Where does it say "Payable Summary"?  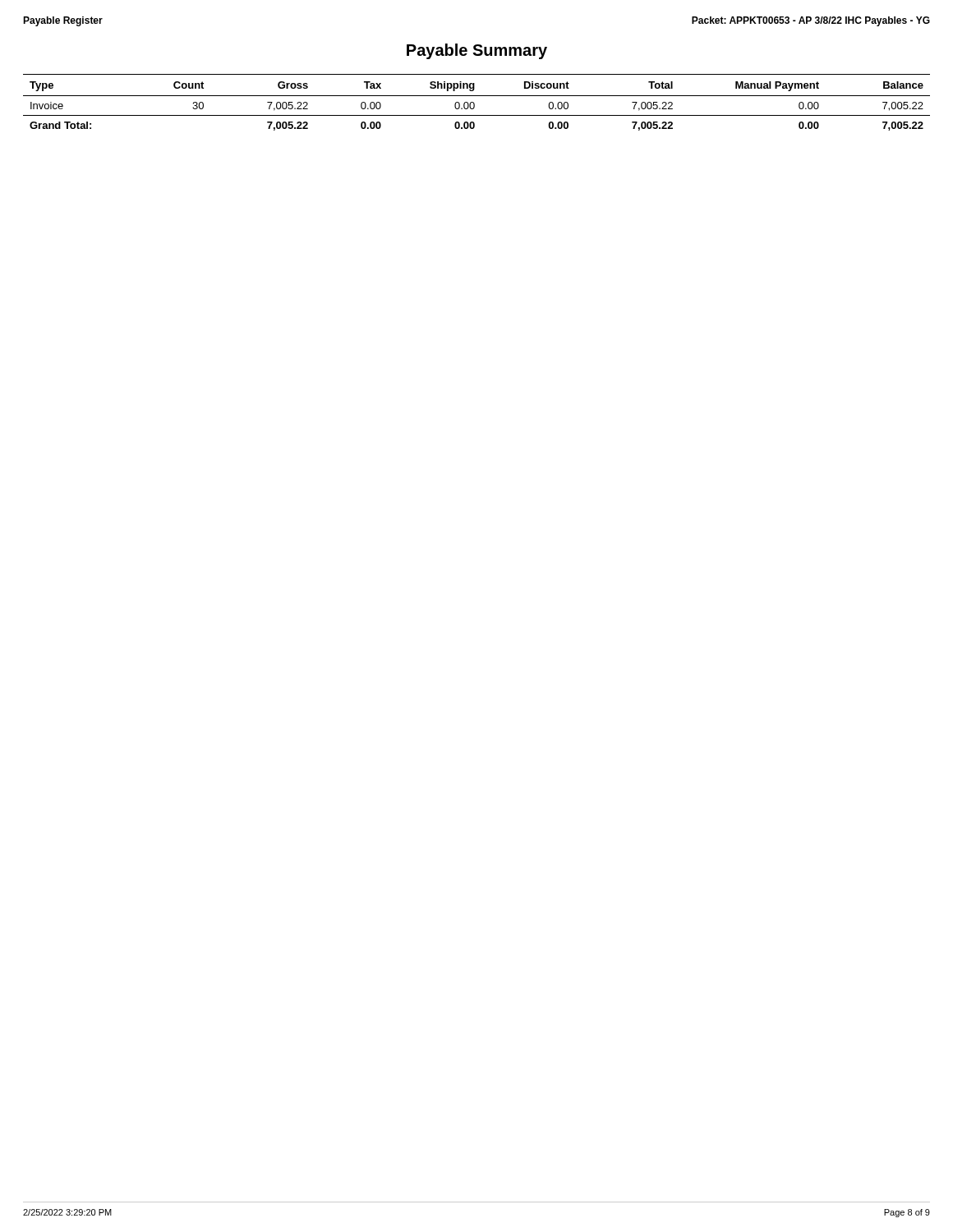click(476, 51)
